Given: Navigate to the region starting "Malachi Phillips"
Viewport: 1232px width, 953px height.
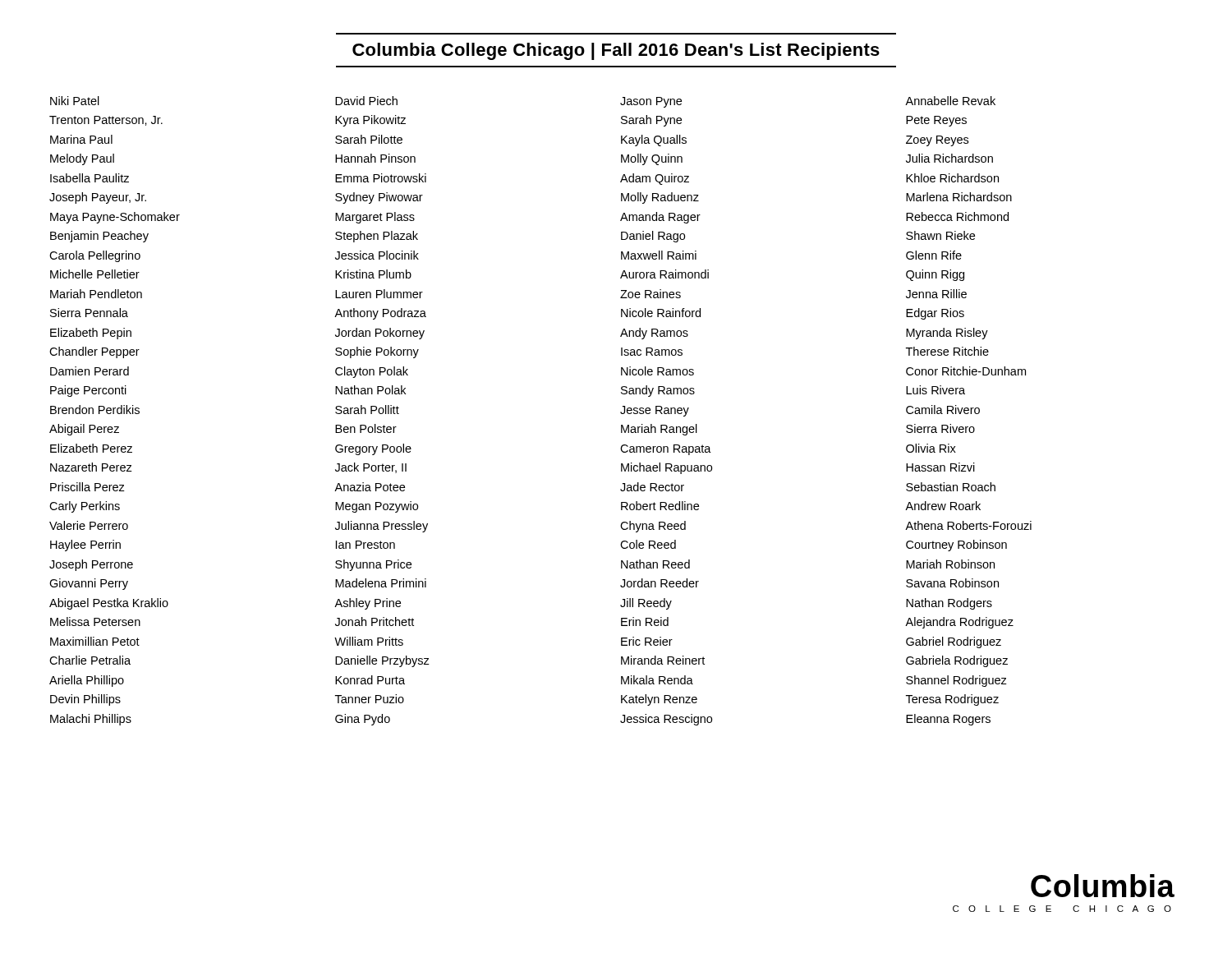Looking at the screenshot, I should pos(90,718).
